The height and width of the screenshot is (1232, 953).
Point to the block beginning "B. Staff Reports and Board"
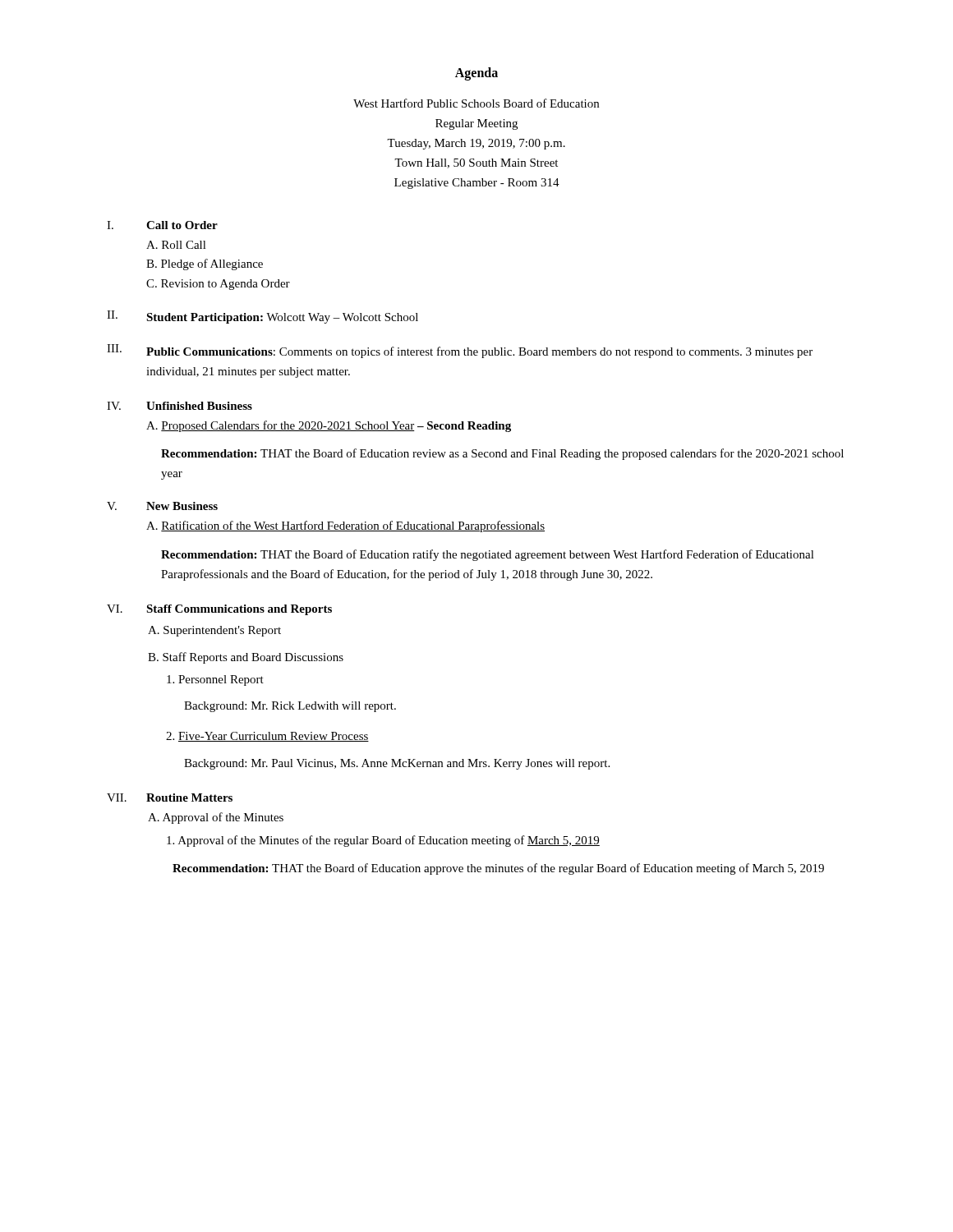(x=246, y=657)
